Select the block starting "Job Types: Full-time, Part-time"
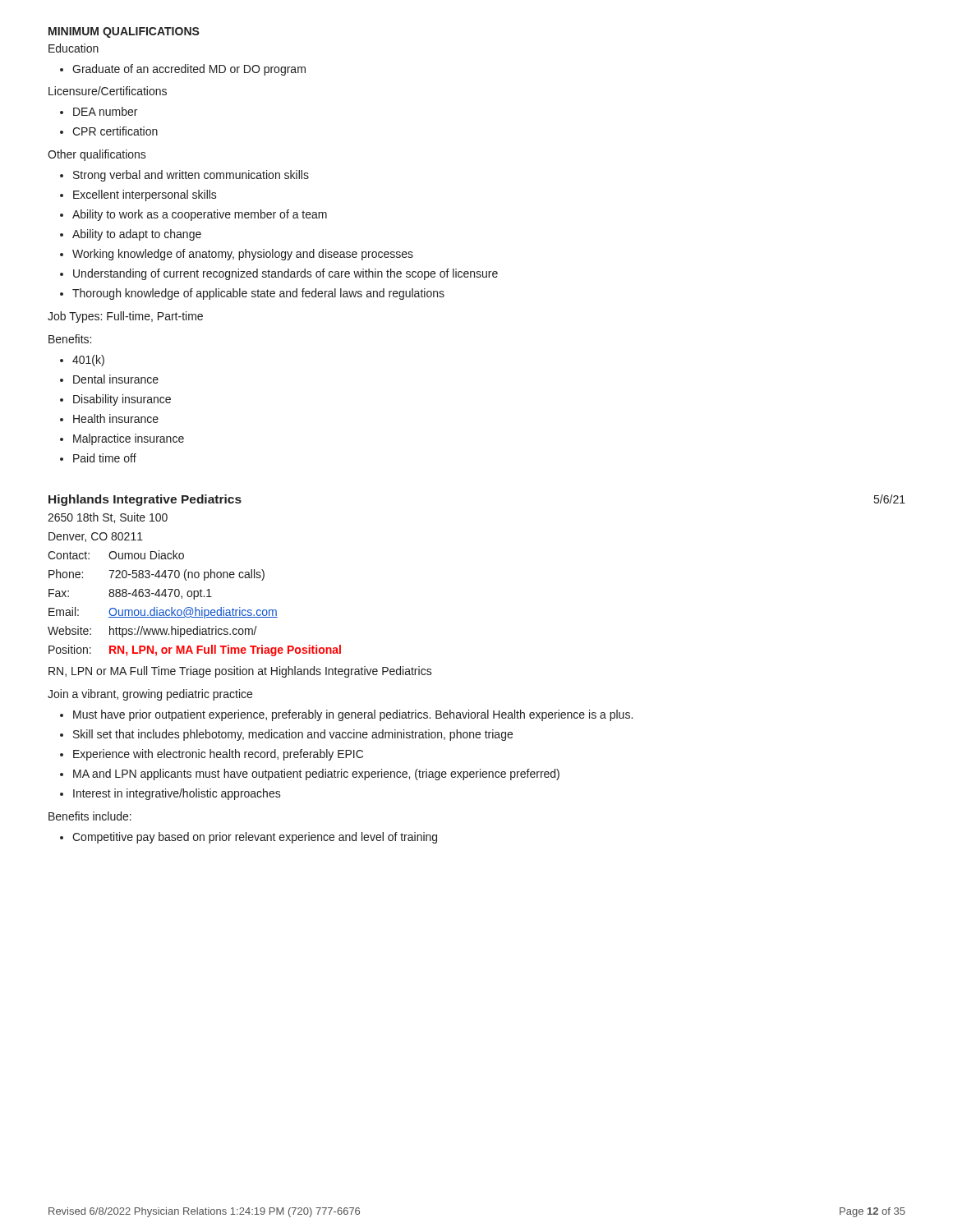The height and width of the screenshot is (1232, 953). click(126, 316)
